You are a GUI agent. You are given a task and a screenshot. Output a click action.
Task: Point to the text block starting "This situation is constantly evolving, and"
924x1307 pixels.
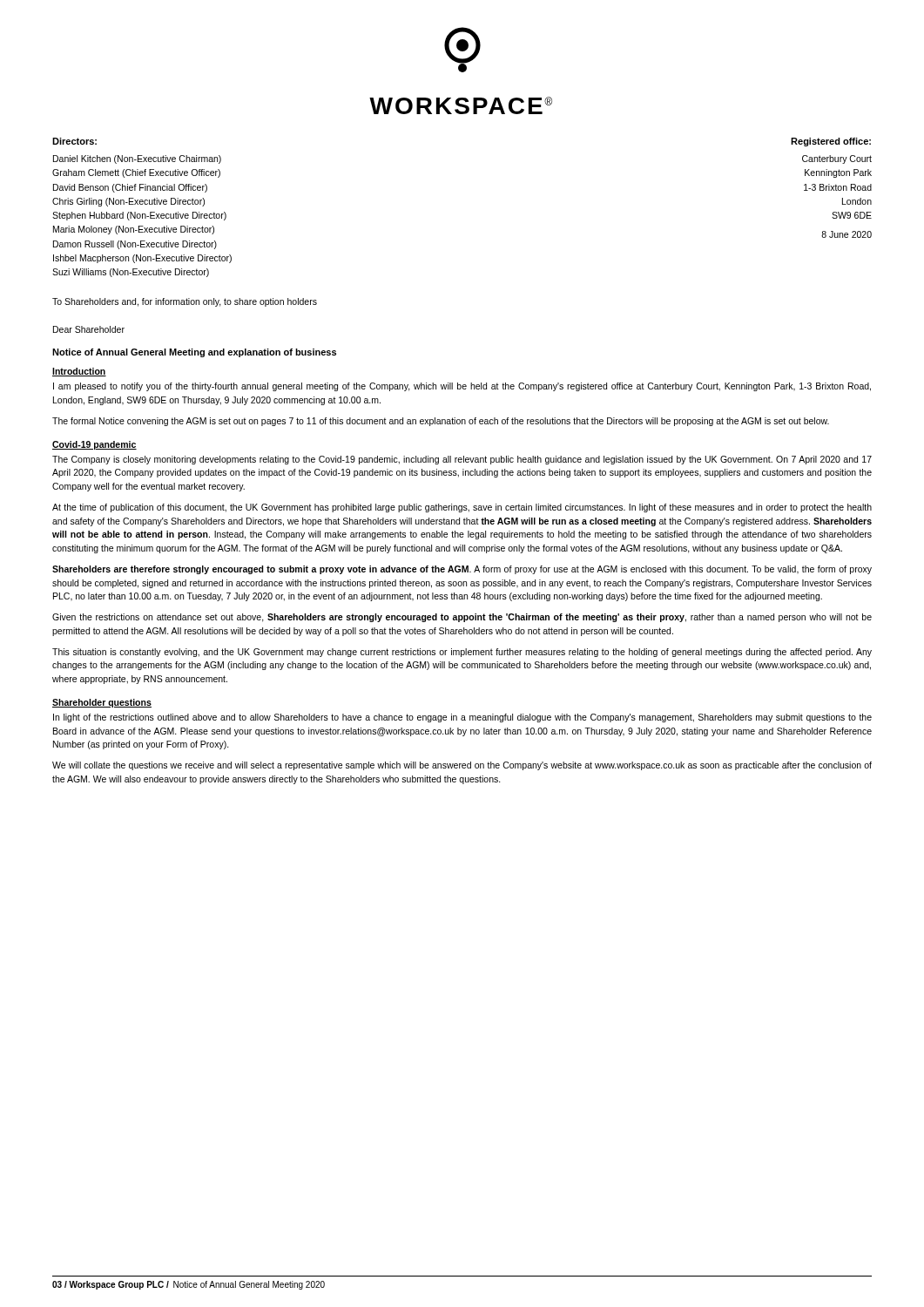(x=462, y=665)
